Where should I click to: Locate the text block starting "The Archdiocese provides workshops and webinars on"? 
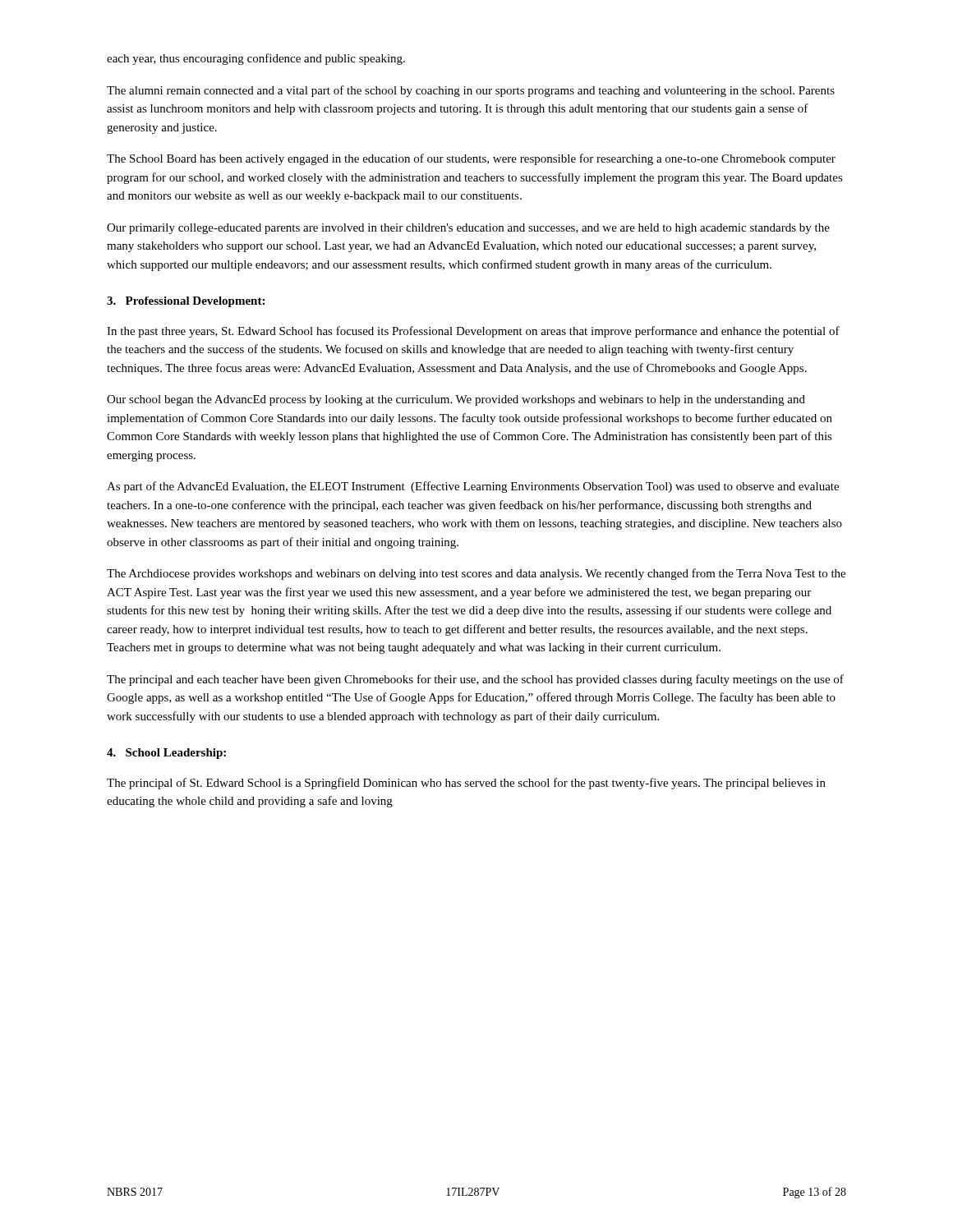pyautogui.click(x=476, y=610)
